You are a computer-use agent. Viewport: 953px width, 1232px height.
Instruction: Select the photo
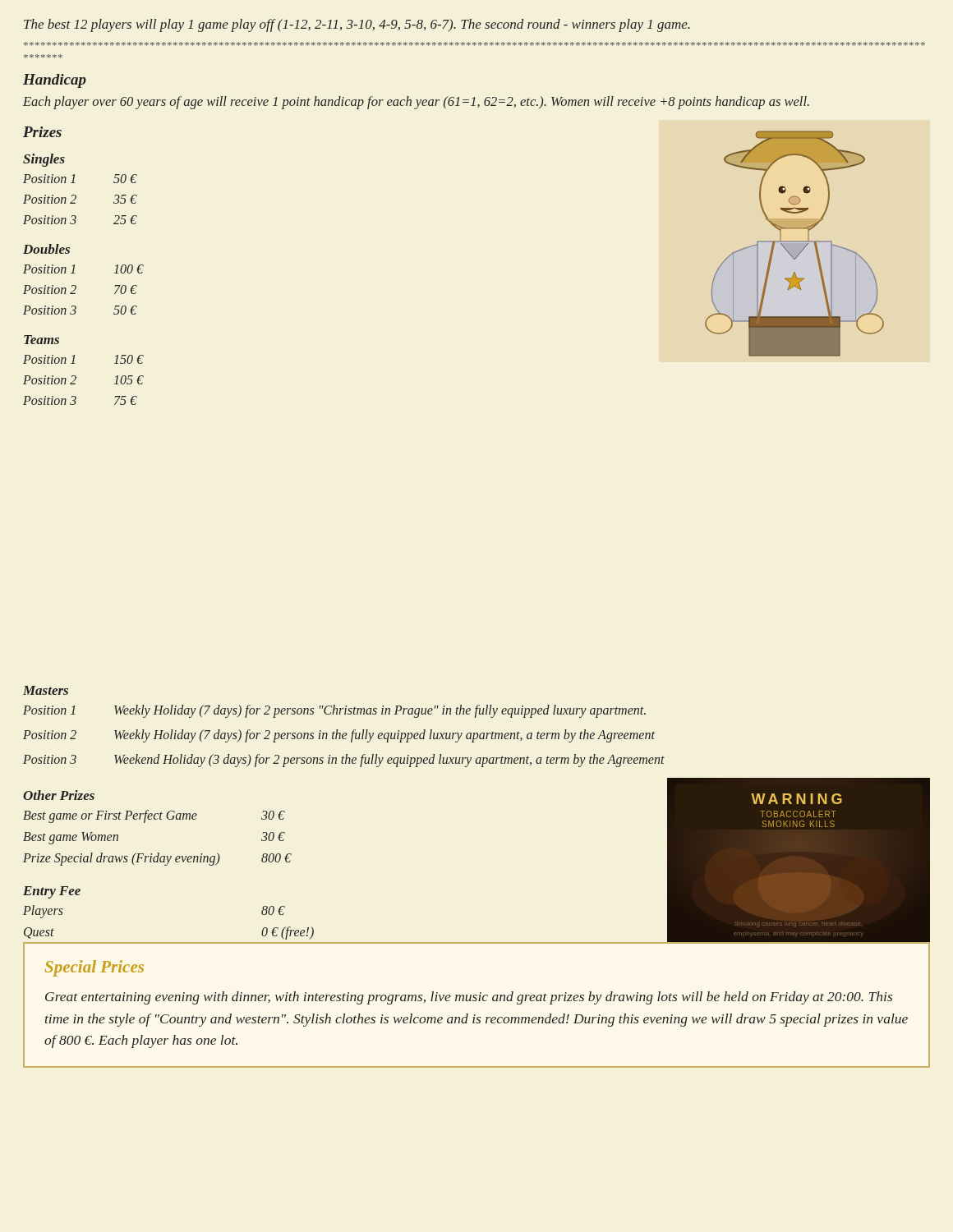click(799, 862)
